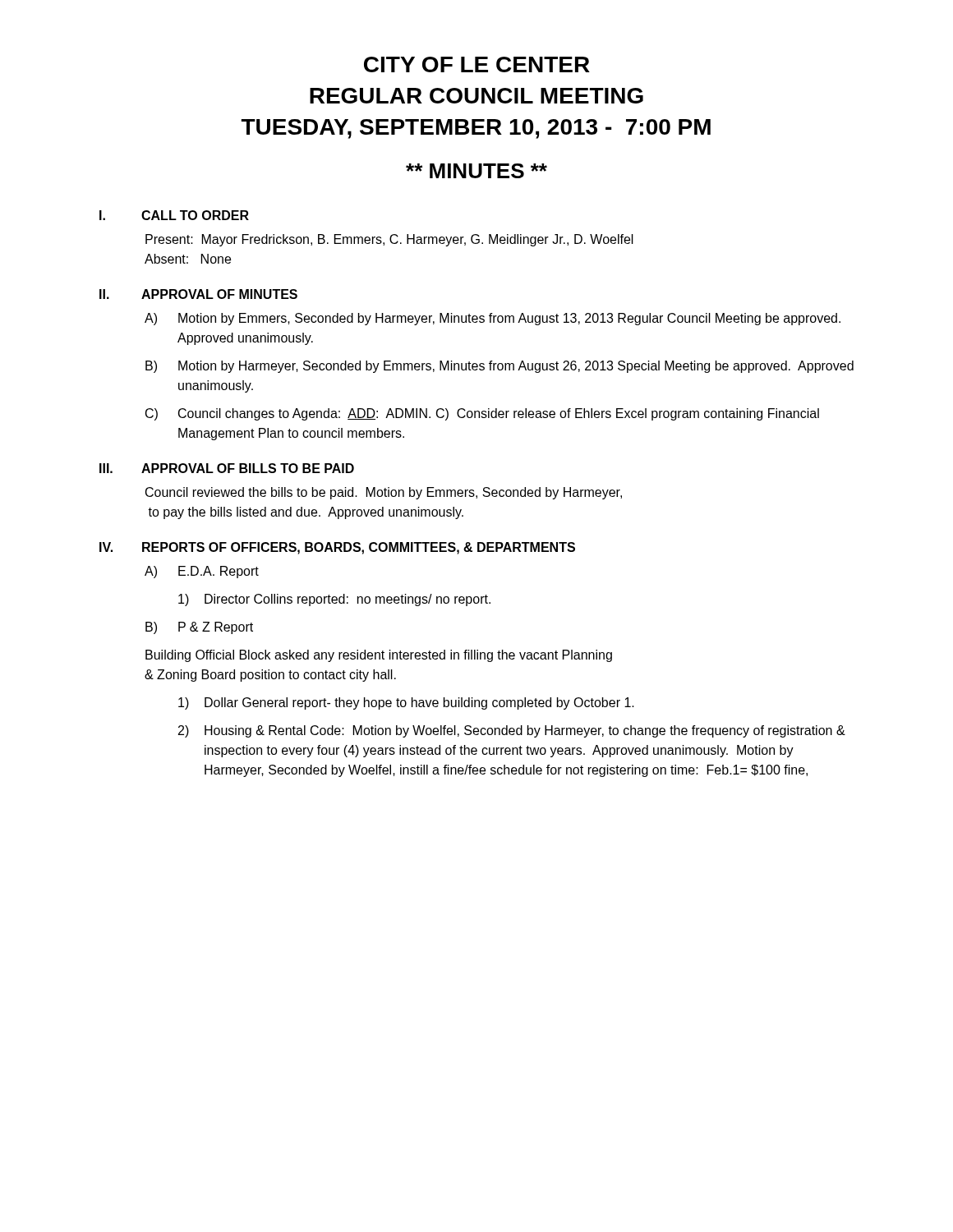Click the passage that begins "1) Dollar General report- they hope to have"

pos(516,703)
